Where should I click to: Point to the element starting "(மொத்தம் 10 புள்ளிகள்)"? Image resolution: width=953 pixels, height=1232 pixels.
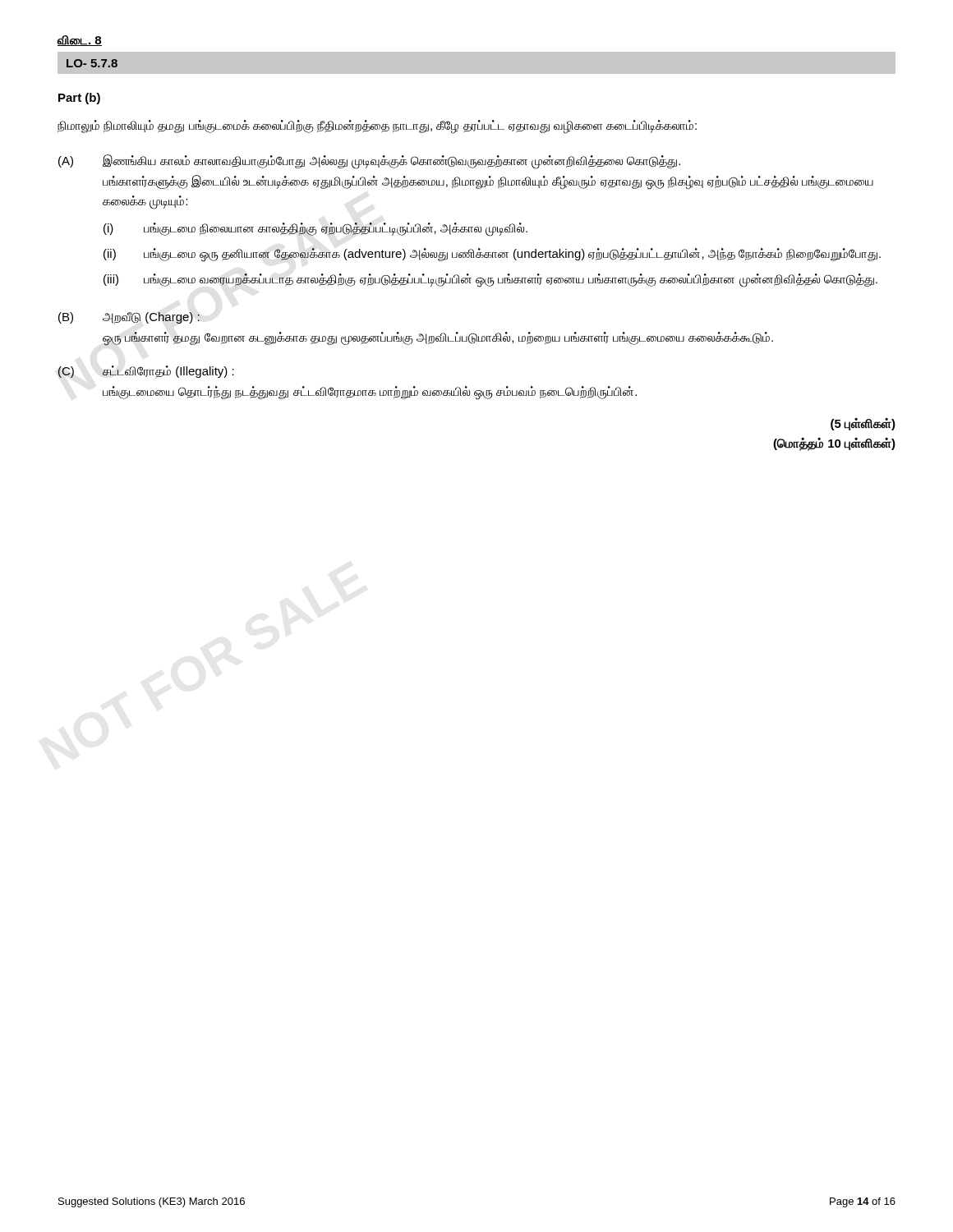pyautogui.click(x=834, y=443)
